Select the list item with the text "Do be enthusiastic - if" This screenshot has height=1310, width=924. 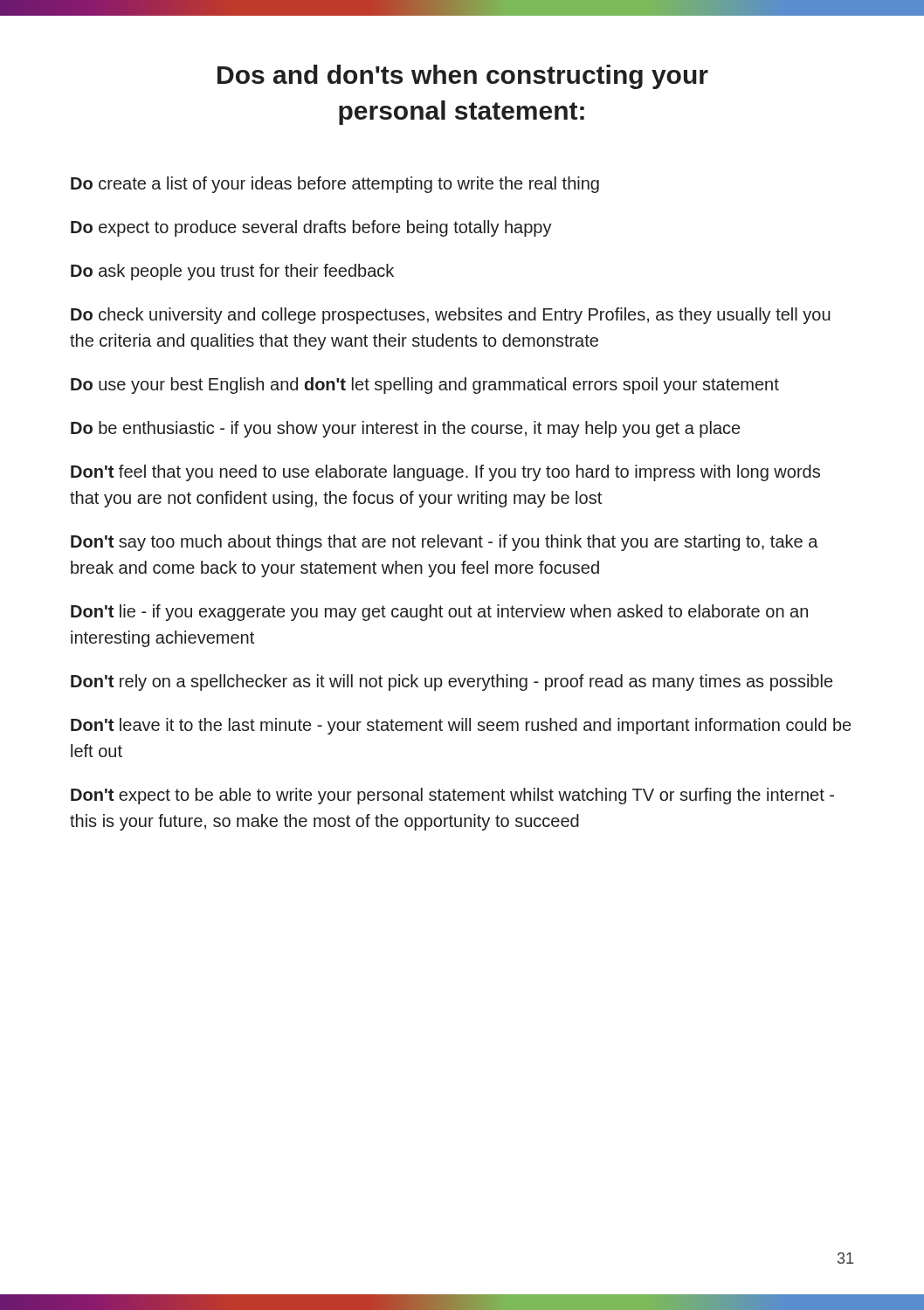405,428
